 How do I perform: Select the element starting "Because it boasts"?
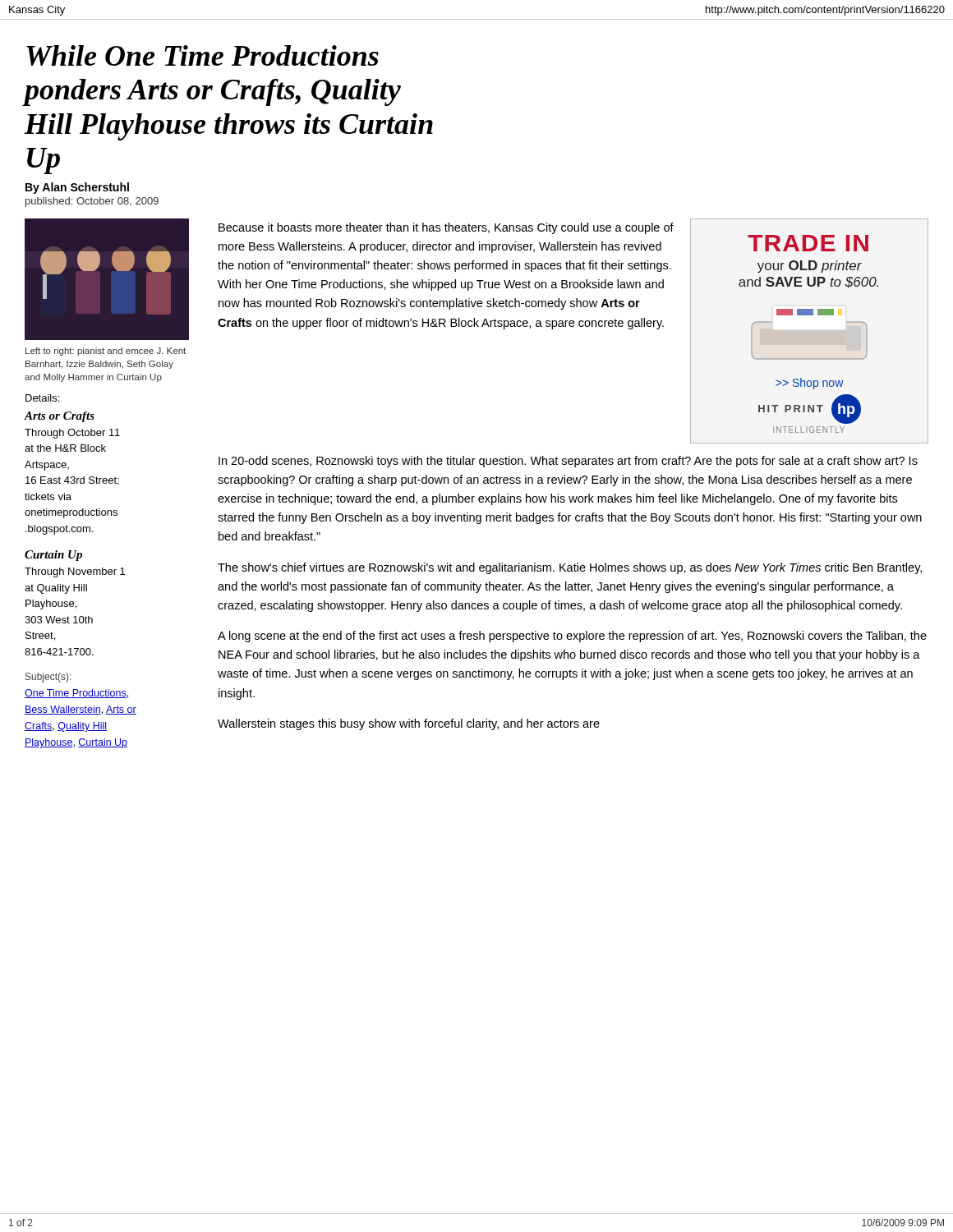pos(445,275)
